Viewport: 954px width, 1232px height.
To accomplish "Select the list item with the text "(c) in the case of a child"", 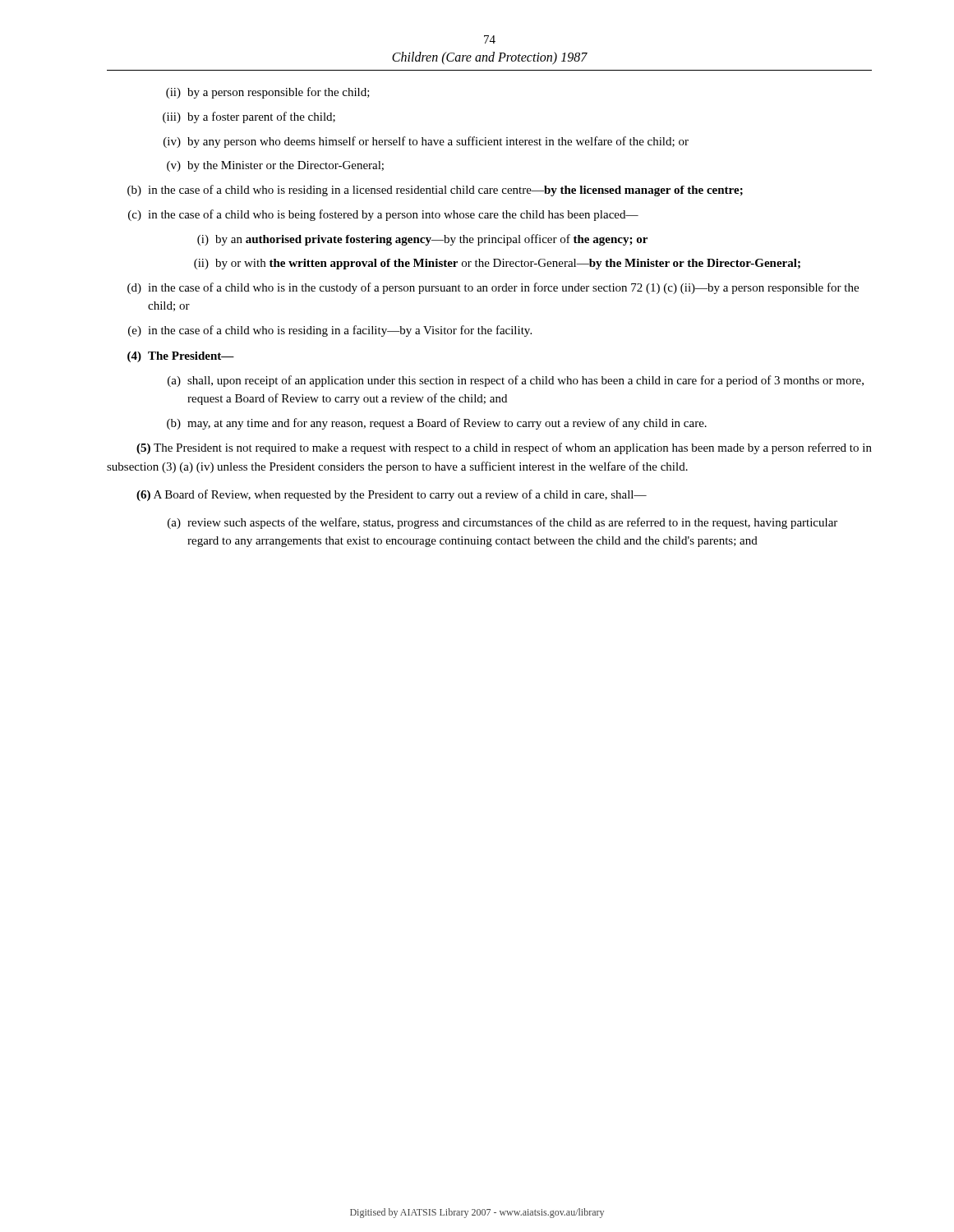I will click(489, 215).
